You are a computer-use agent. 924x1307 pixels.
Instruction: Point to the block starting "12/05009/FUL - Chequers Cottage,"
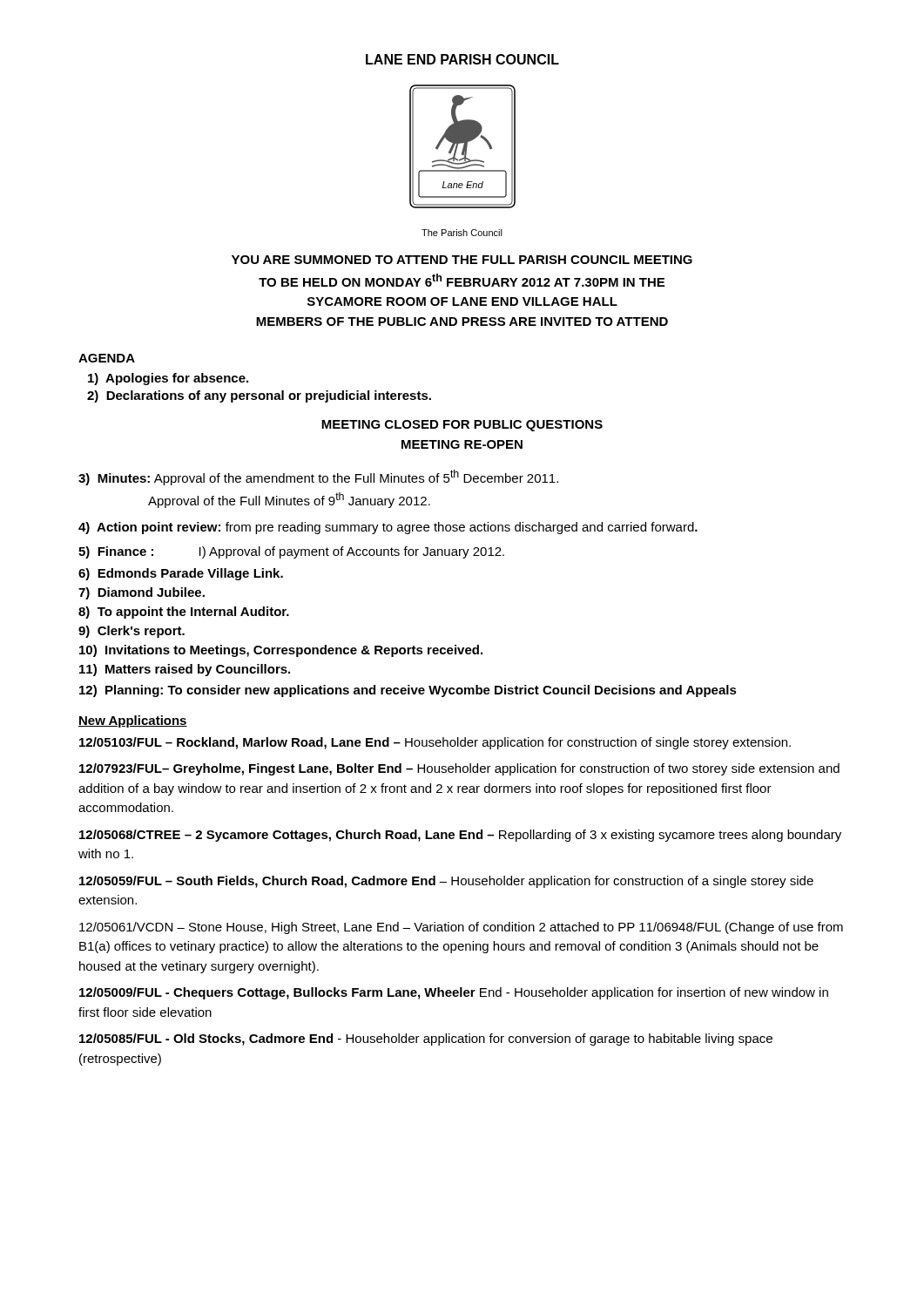[x=454, y=1002]
